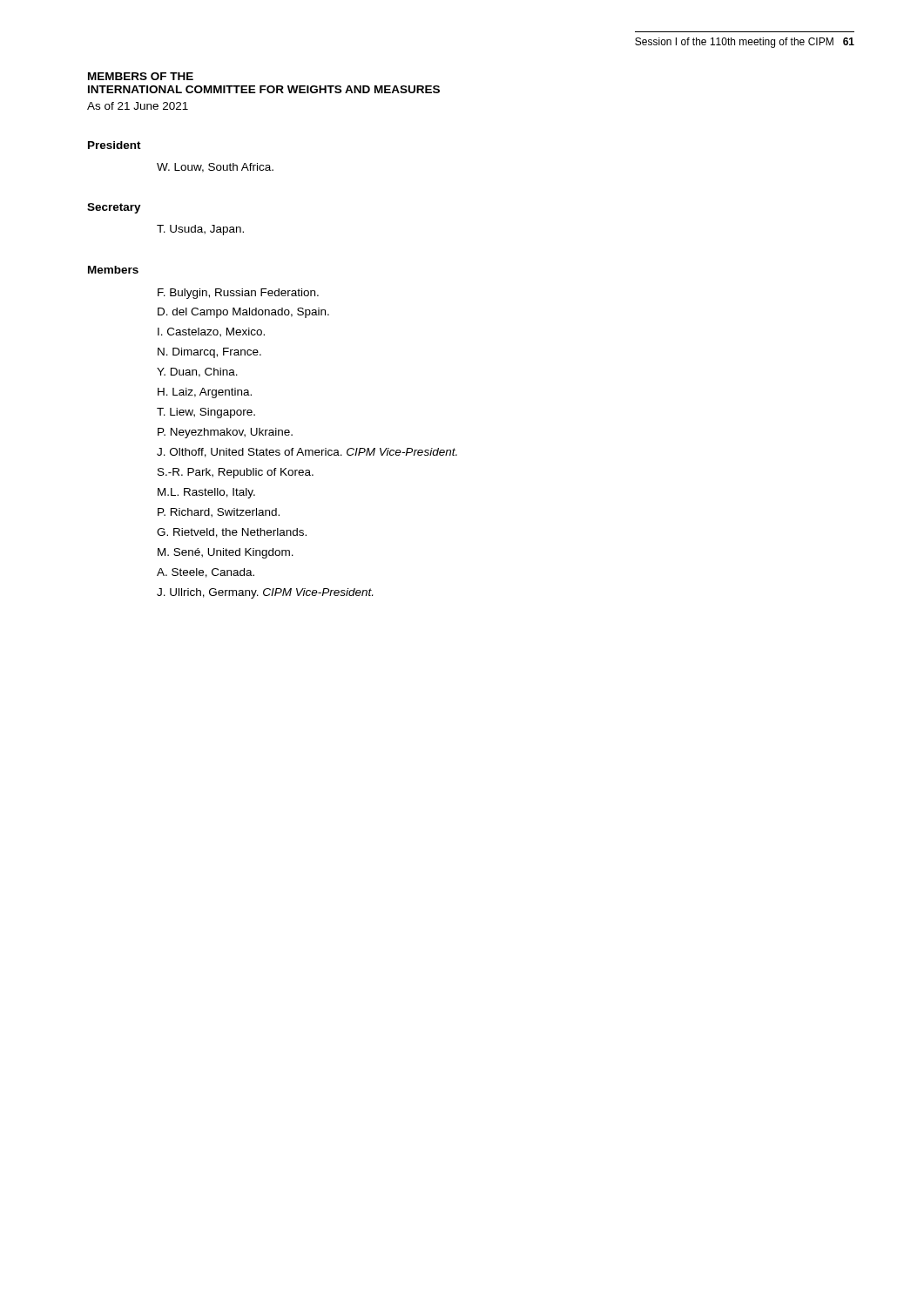Find the text that says "W. Louw, South Africa."

point(216,167)
